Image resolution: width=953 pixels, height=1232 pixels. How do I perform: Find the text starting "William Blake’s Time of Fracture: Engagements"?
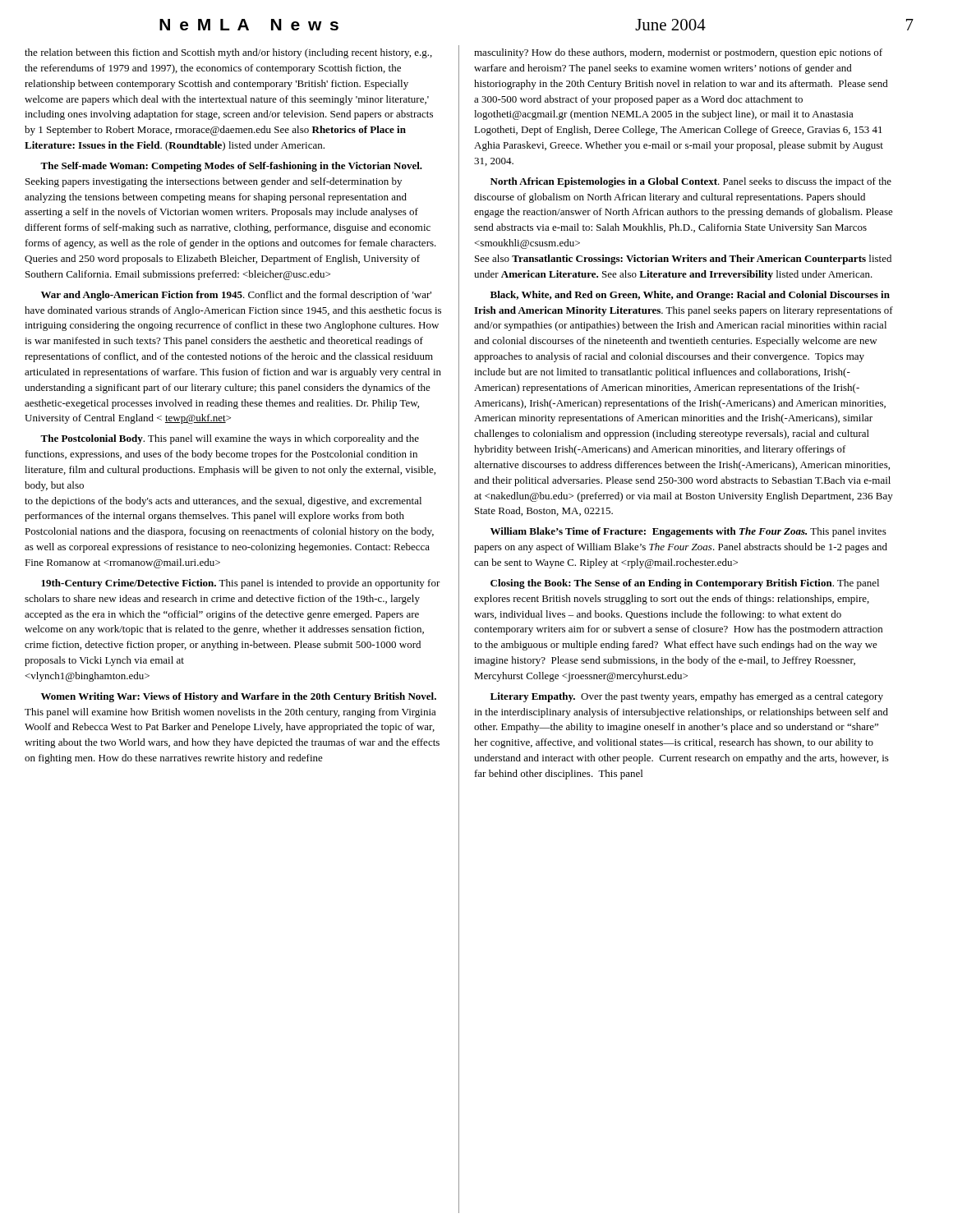(x=684, y=547)
